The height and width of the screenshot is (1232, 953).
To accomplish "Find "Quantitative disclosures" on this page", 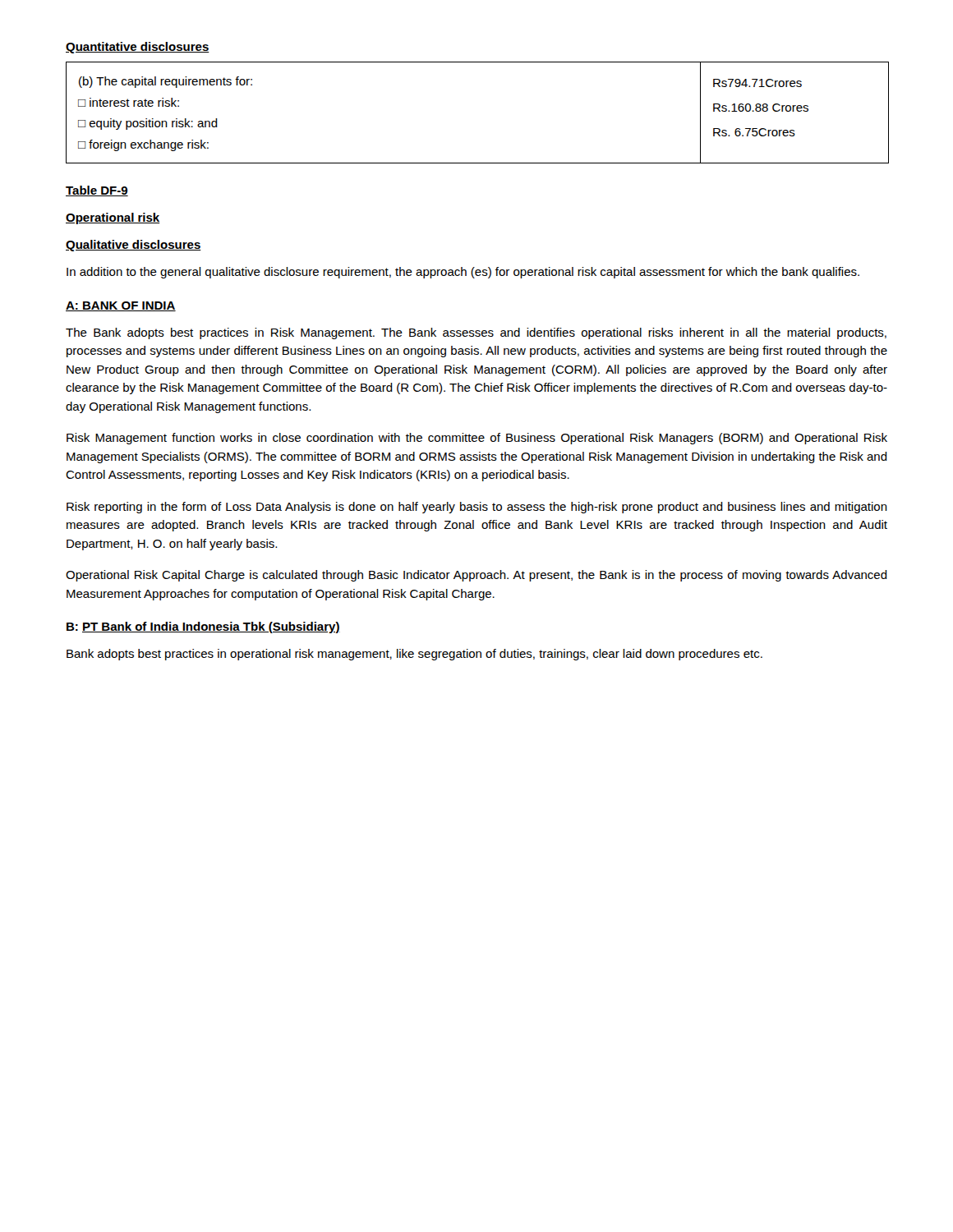I will tap(137, 46).
